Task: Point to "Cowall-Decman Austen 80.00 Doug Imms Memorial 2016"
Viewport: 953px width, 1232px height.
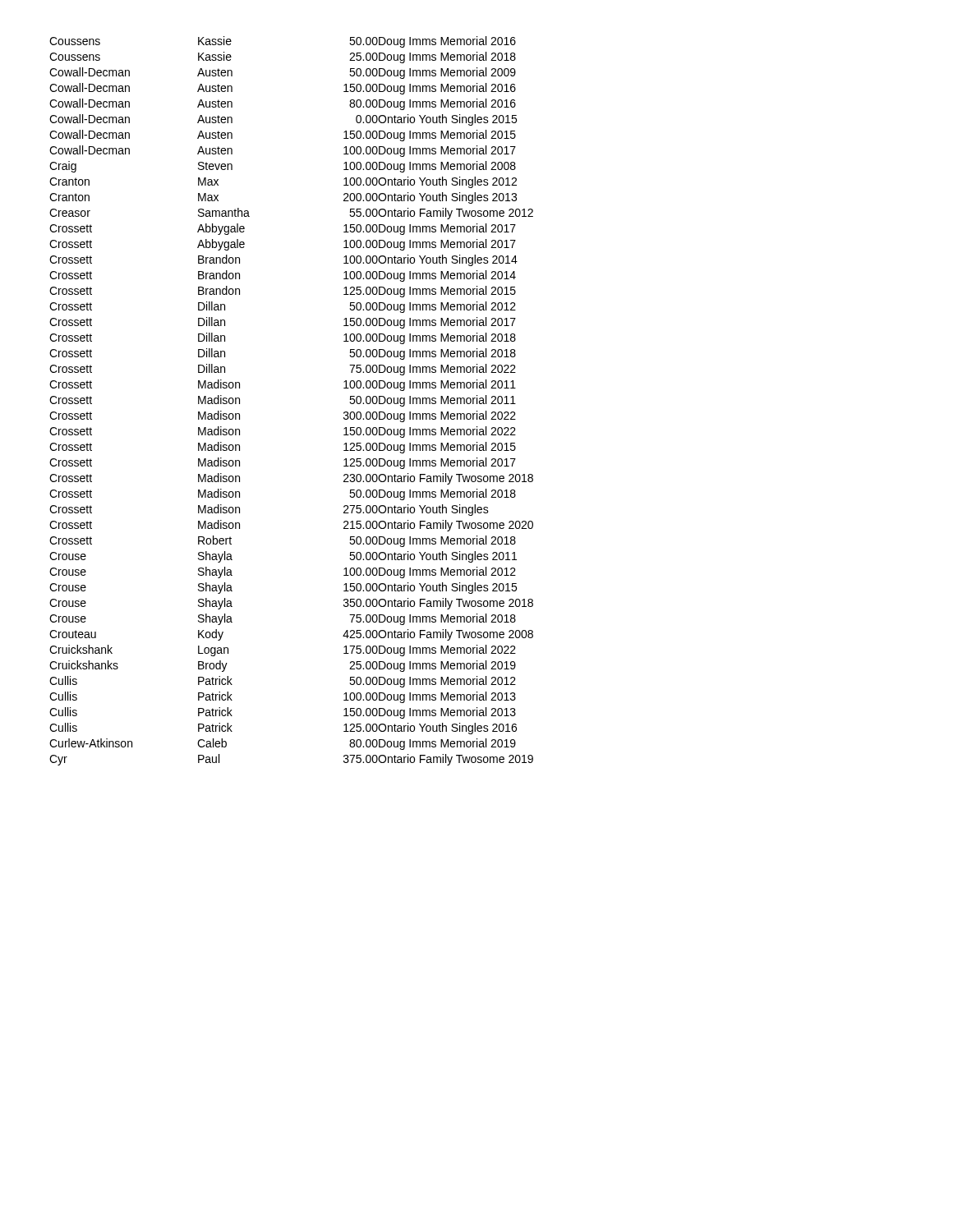Action: coord(476,103)
